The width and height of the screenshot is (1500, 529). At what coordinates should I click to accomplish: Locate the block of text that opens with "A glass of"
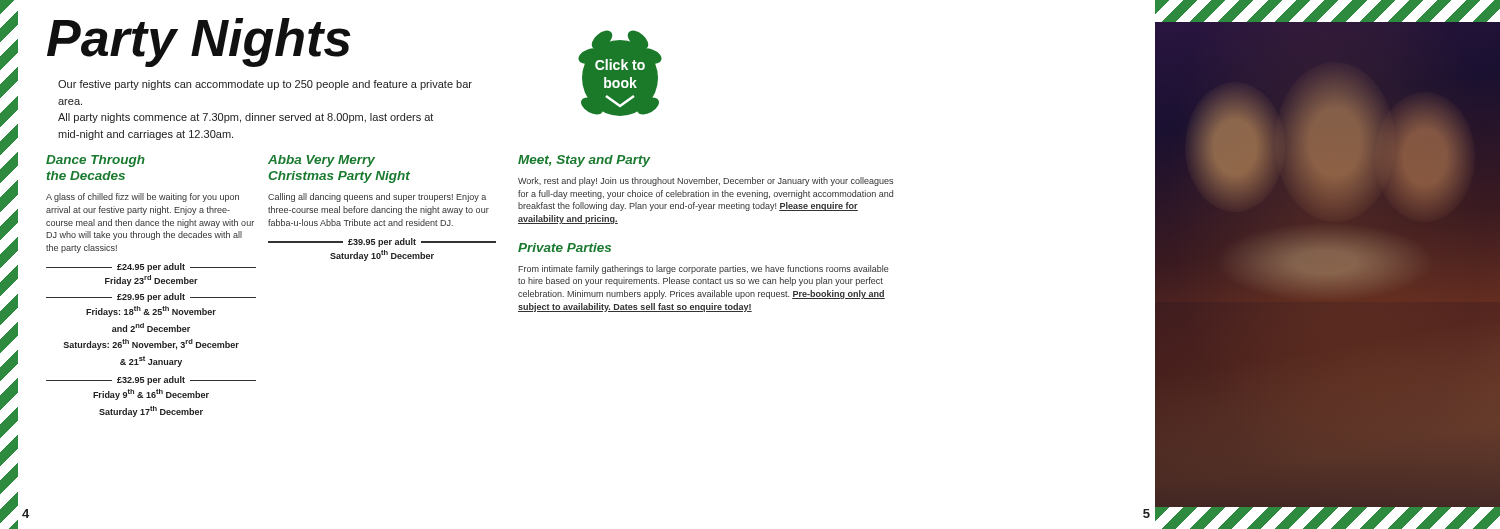coord(150,223)
